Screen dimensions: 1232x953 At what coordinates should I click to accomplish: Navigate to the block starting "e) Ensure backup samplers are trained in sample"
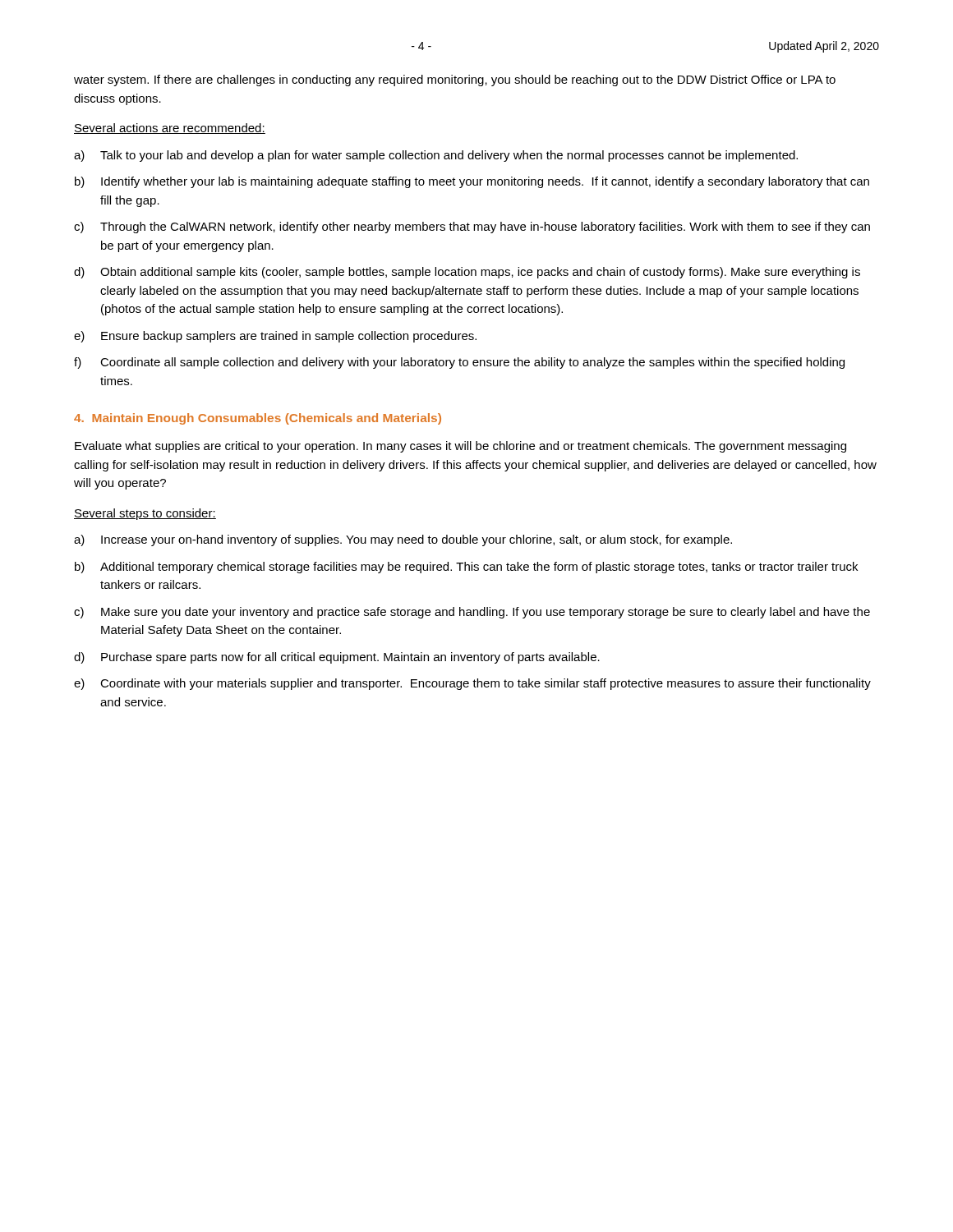[x=476, y=336]
